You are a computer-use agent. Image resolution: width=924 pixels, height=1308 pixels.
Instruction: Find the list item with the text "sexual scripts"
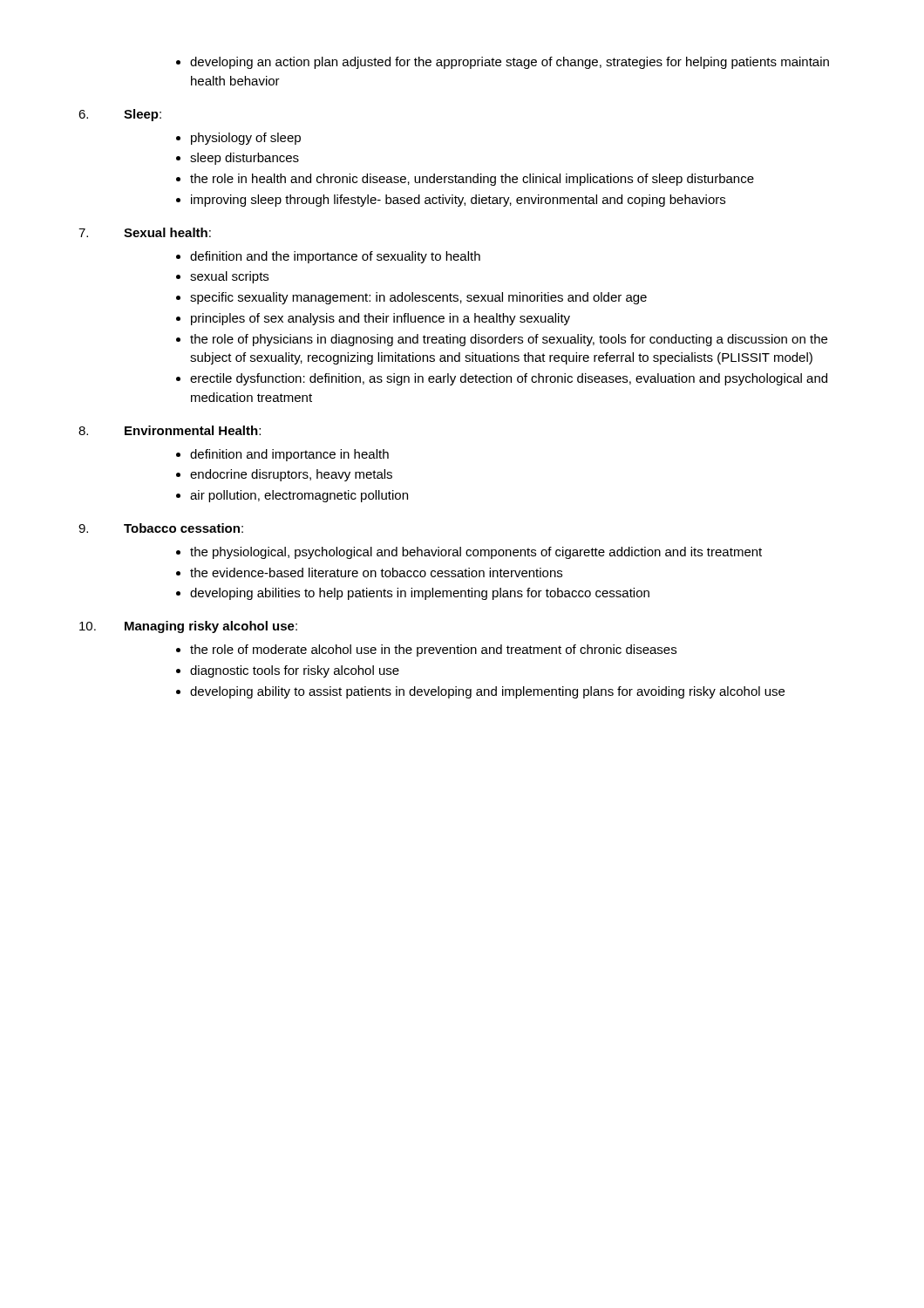pyautogui.click(x=222, y=277)
